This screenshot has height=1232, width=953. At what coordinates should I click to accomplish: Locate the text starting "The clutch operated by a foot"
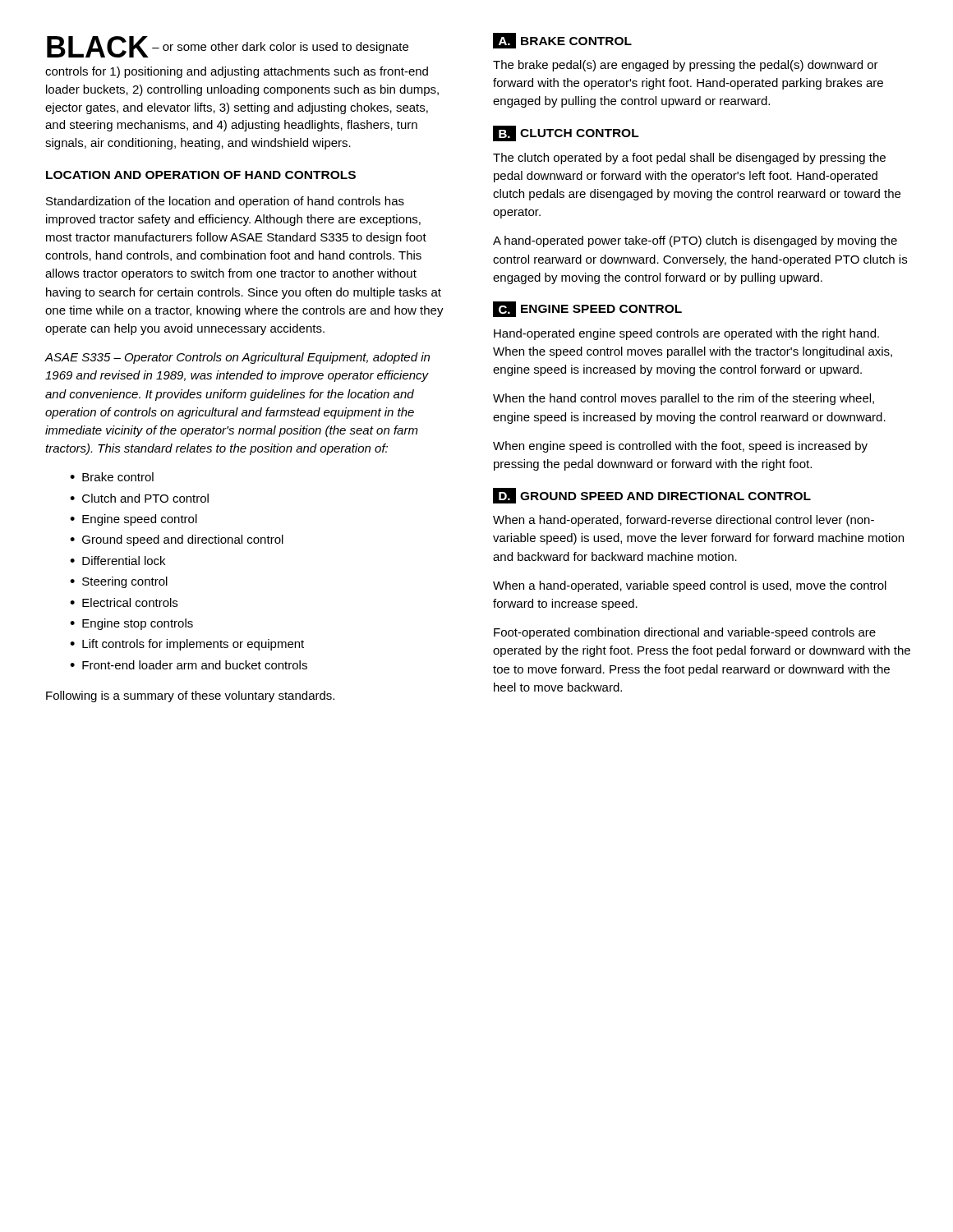tap(697, 184)
